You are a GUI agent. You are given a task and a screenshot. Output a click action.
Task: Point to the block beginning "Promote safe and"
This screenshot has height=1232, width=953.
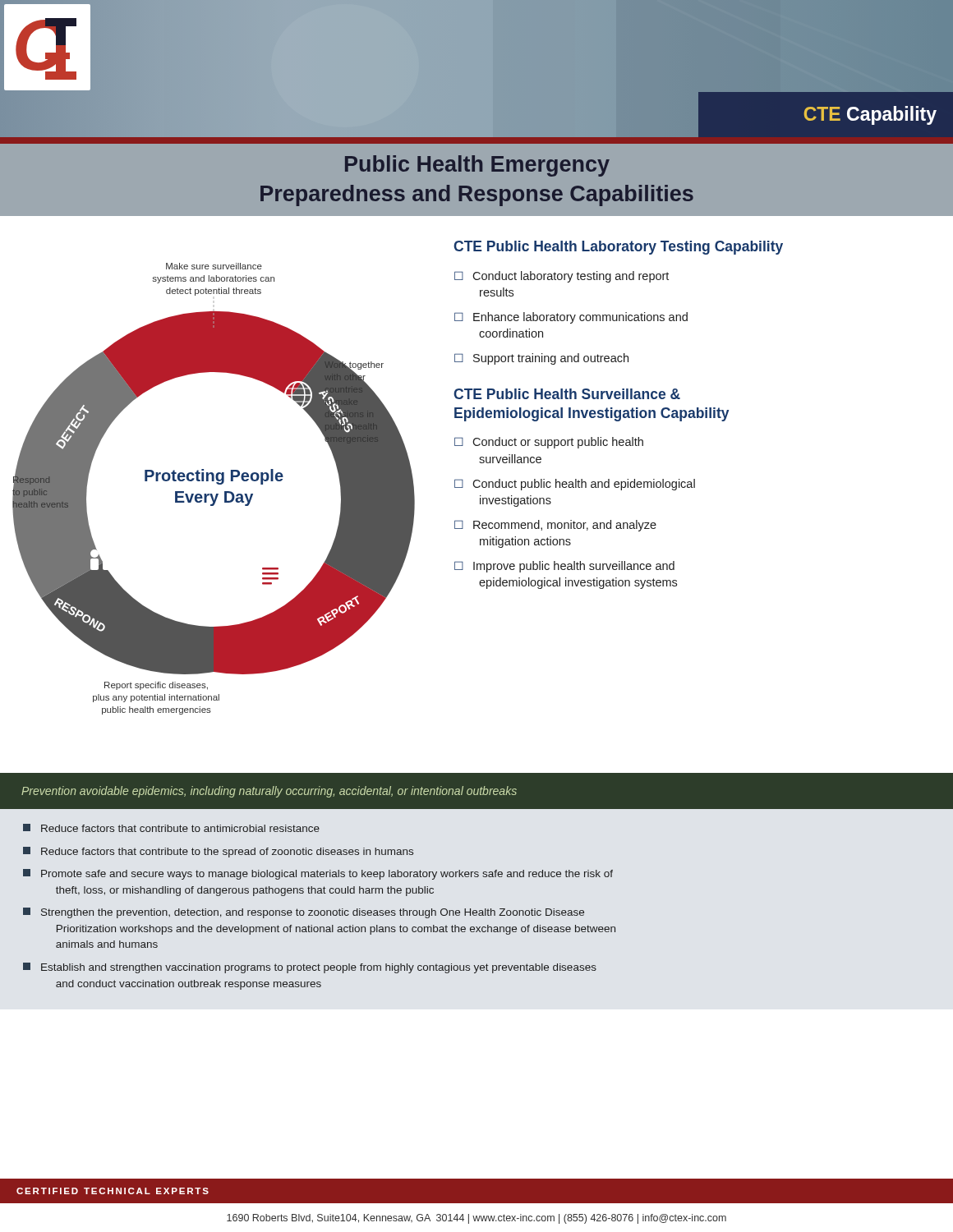coord(318,882)
